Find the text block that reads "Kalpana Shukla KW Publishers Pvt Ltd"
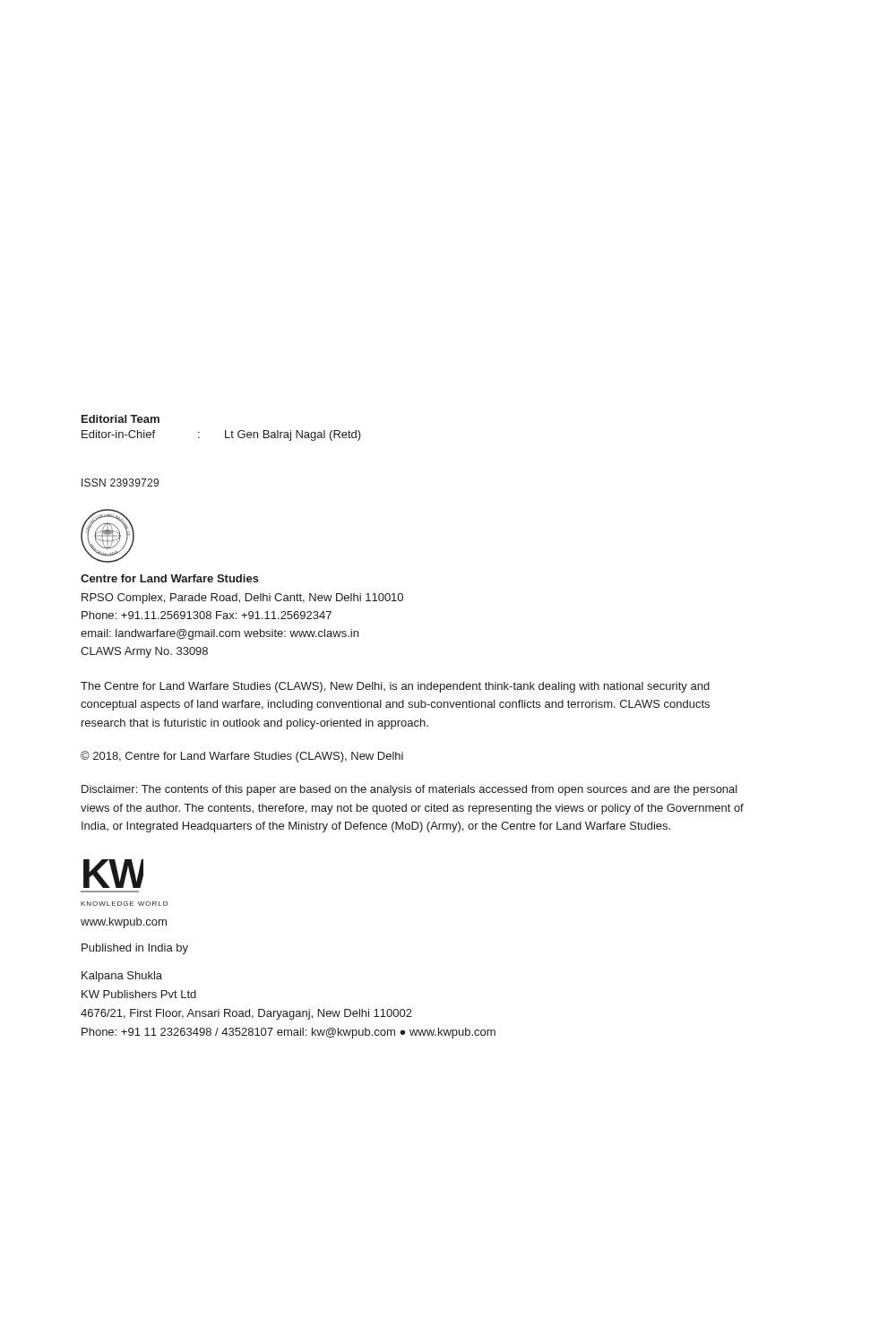This screenshot has height=1344, width=896. tap(288, 1003)
